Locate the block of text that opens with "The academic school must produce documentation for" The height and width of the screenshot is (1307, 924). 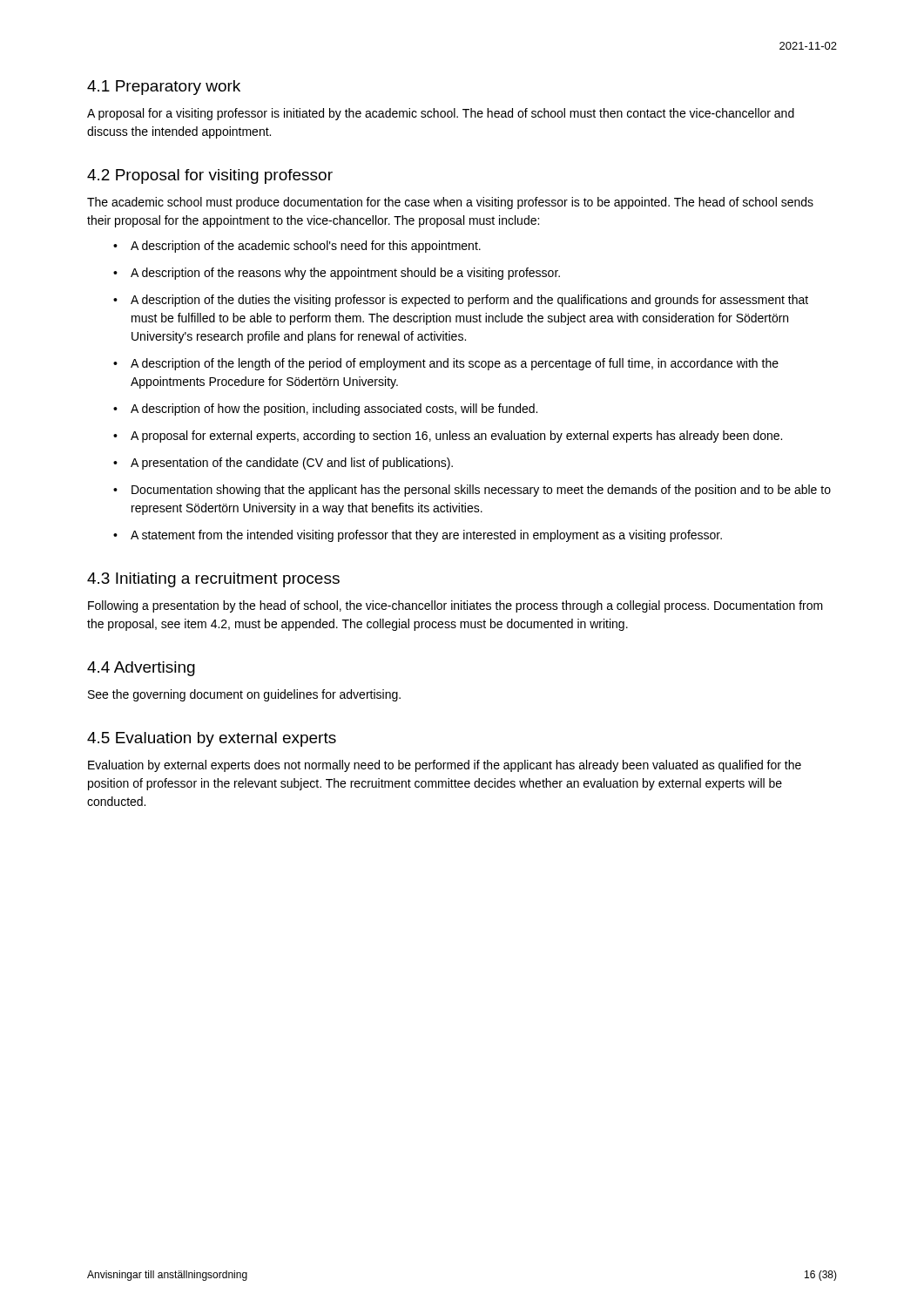tap(450, 211)
